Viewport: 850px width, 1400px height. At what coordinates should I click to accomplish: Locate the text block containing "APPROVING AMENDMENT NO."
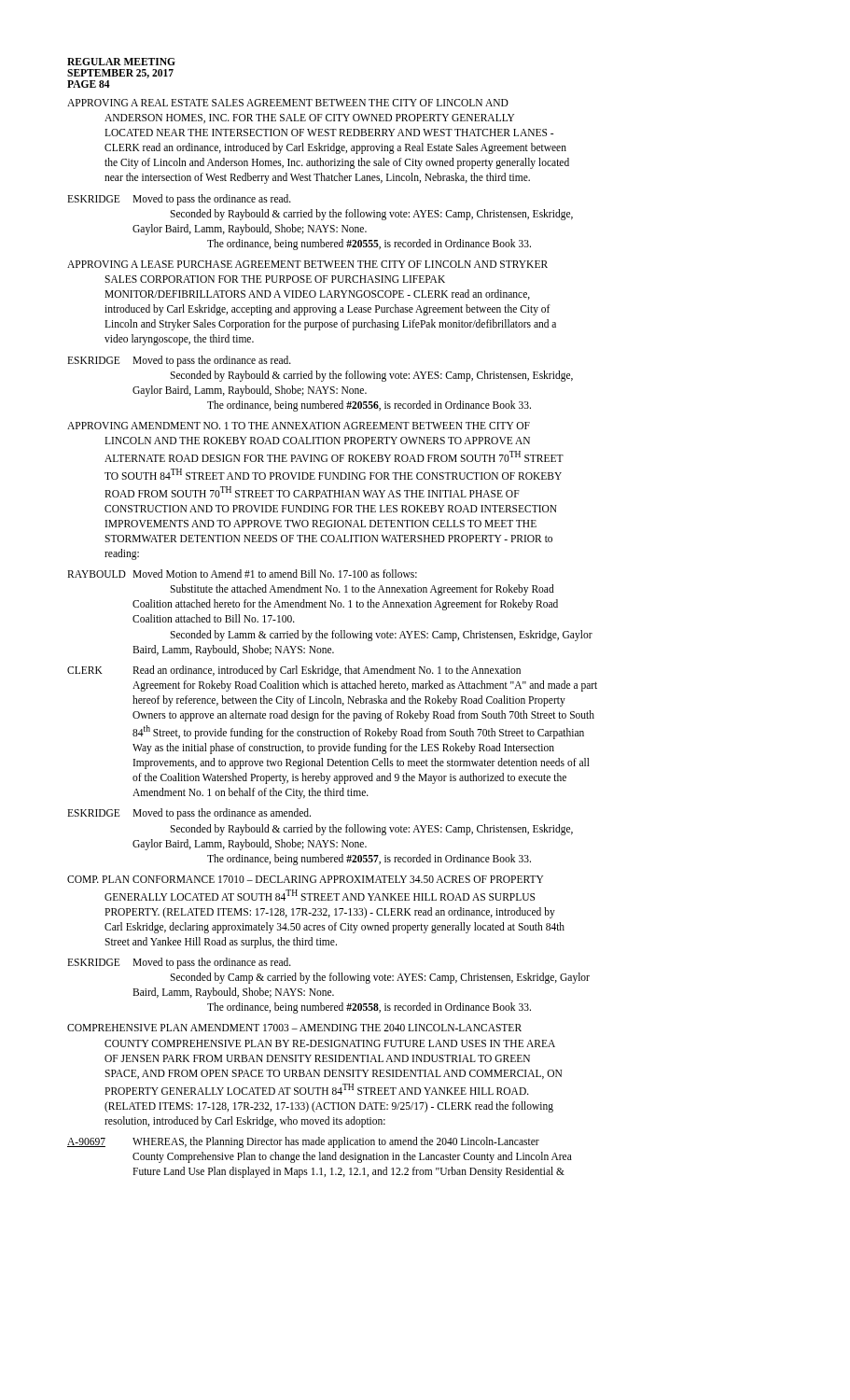pos(425,490)
